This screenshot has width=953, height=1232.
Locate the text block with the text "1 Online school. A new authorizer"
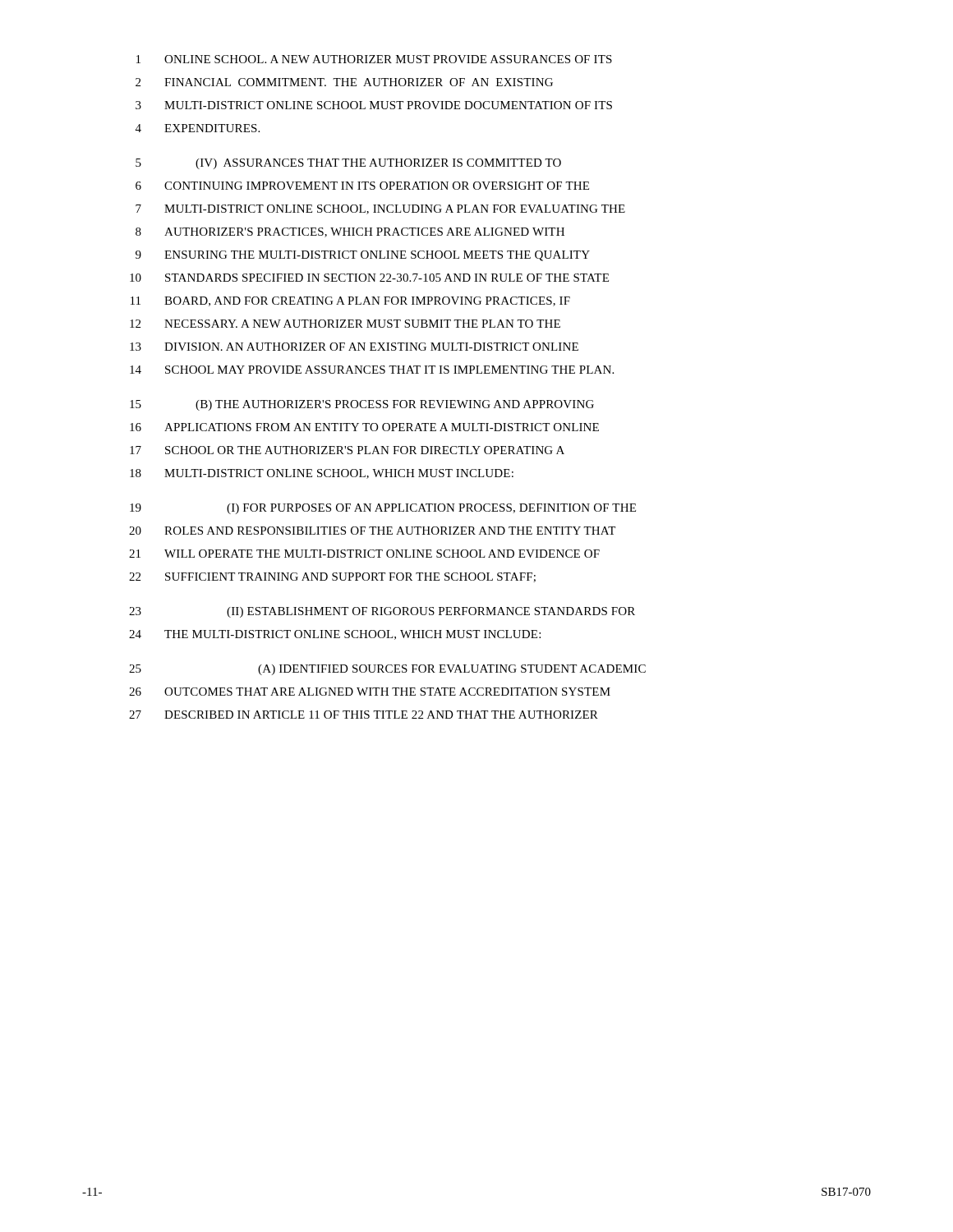tap(489, 389)
